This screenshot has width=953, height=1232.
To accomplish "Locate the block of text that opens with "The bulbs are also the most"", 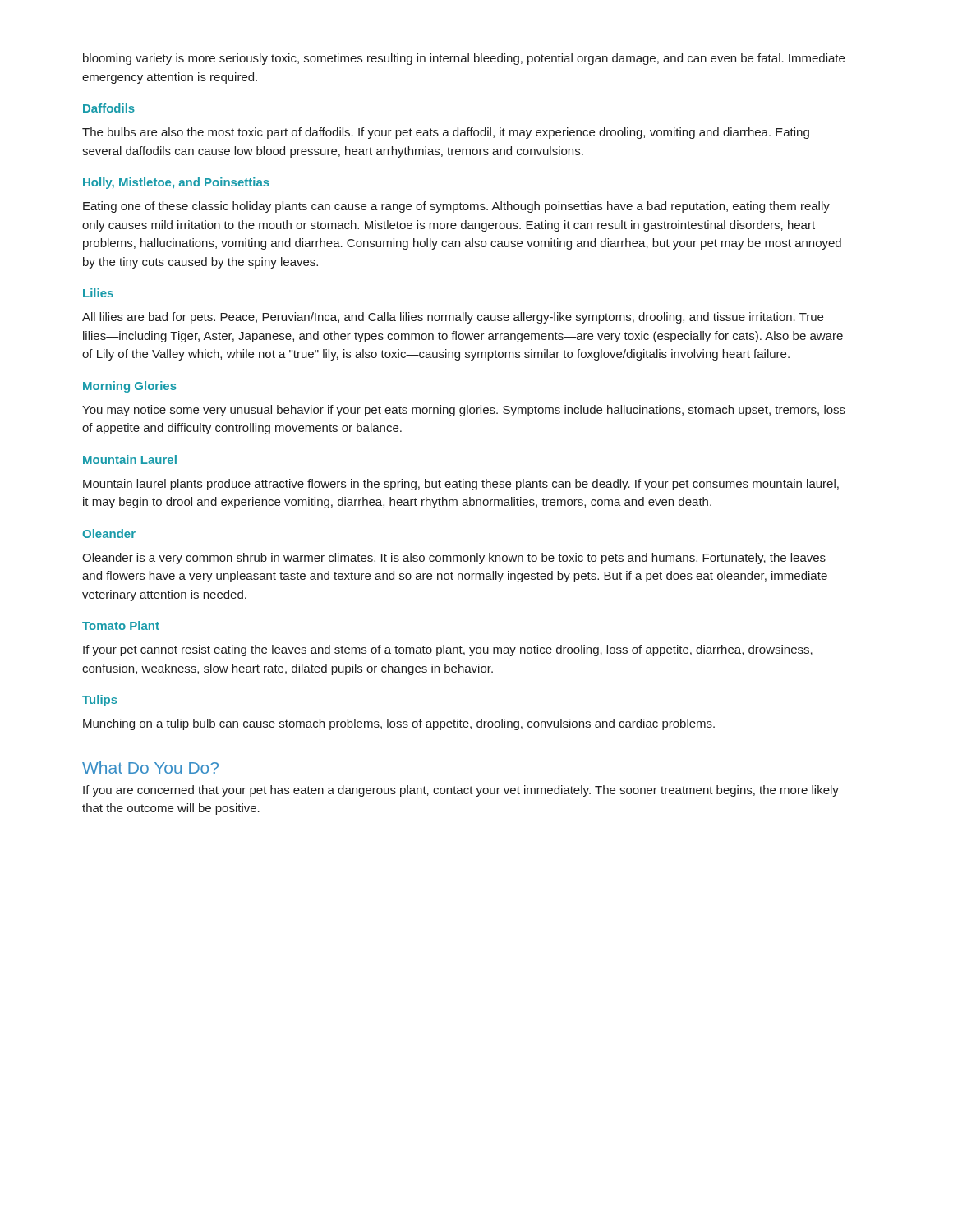I will 464,142.
